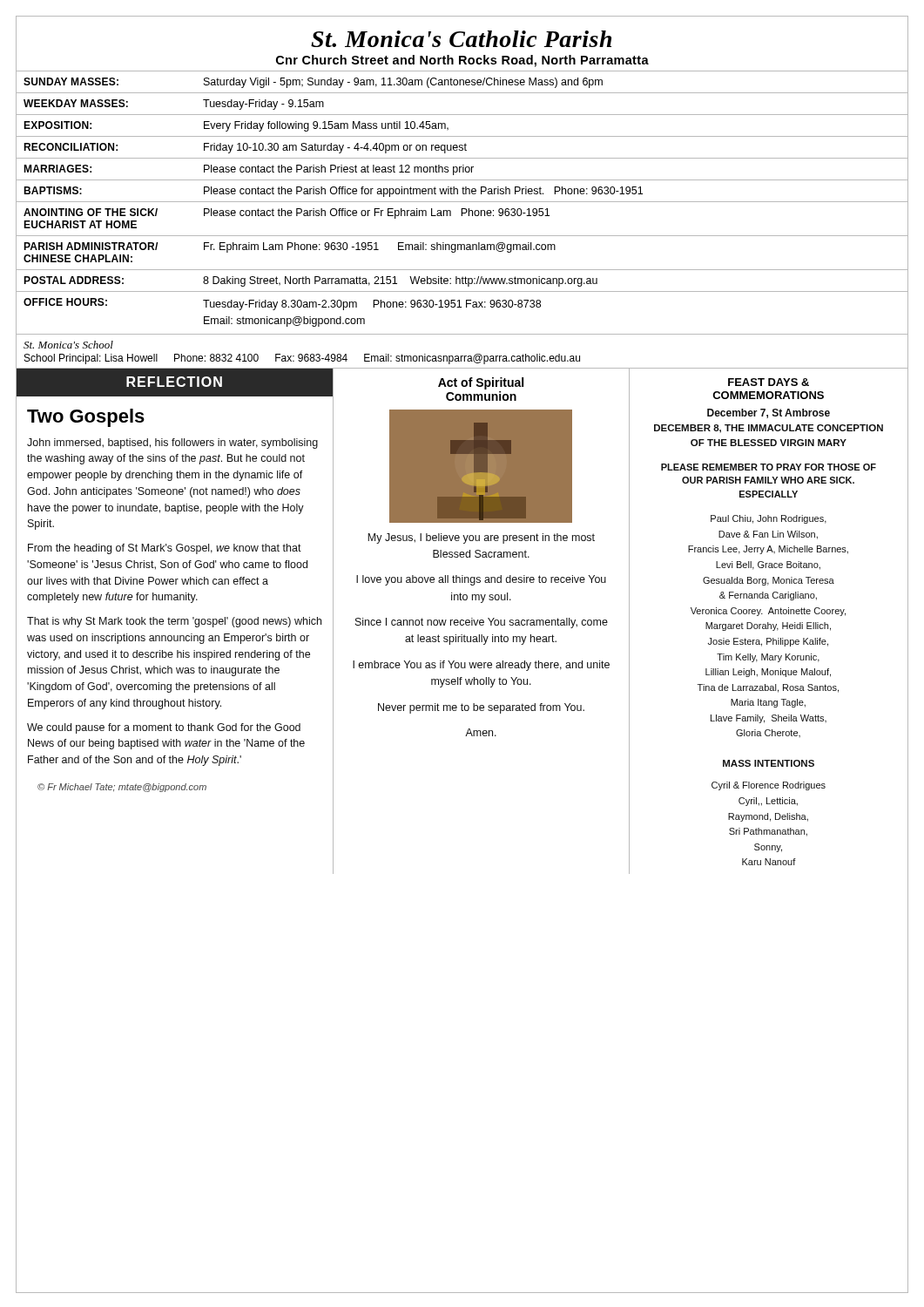Click on the footnote that says "© Fr Michael Tate;"

click(x=122, y=787)
